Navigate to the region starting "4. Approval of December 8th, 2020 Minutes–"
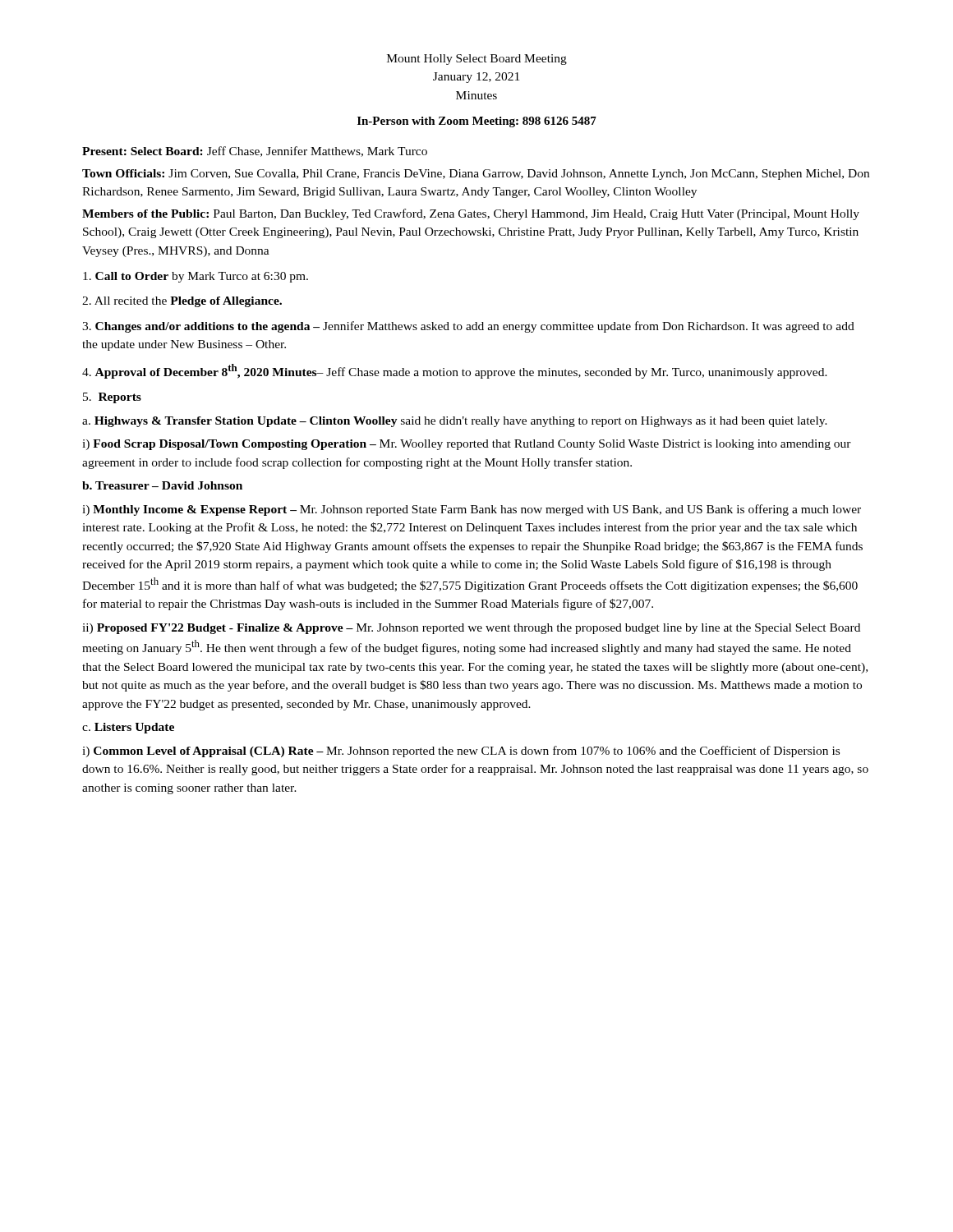Viewport: 953px width, 1232px height. click(x=455, y=370)
